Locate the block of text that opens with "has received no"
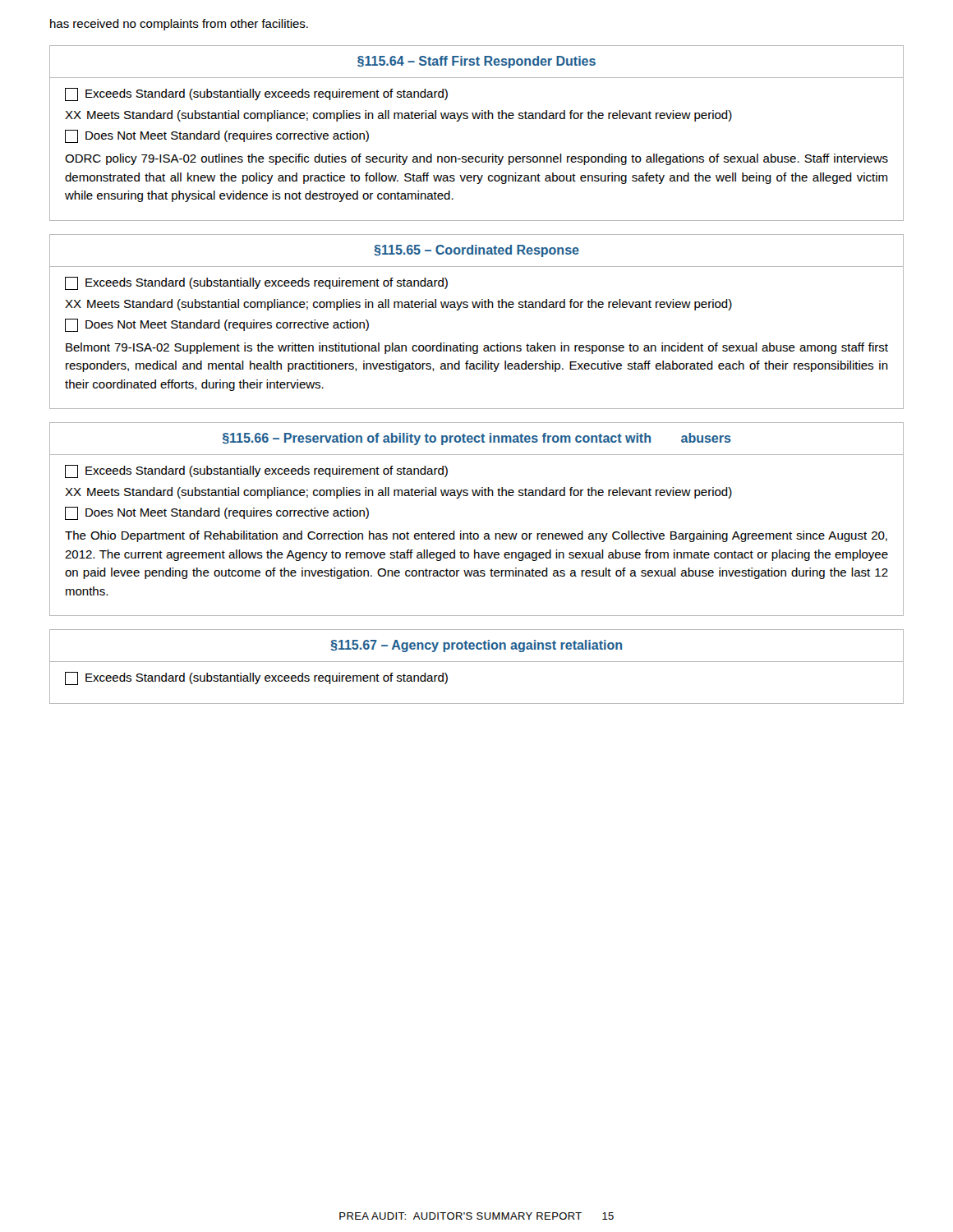 pyautogui.click(x=179, y=23)
